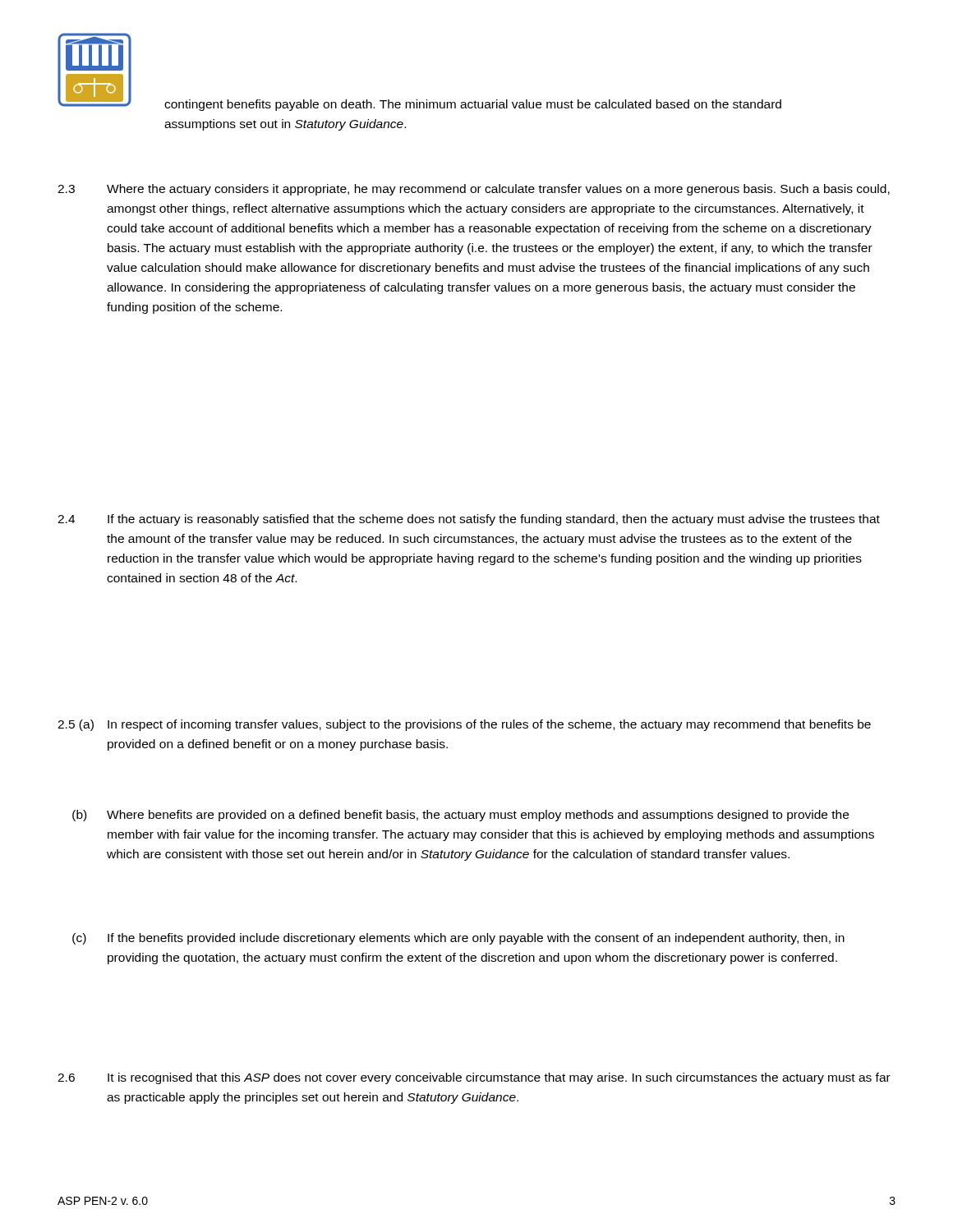The height and width of the screenshot is (1232, 953).
Task: Locate the text starting "contingent benefits payable on death. The minimum"
Action: pyautogui.click(x=473, y=114)
